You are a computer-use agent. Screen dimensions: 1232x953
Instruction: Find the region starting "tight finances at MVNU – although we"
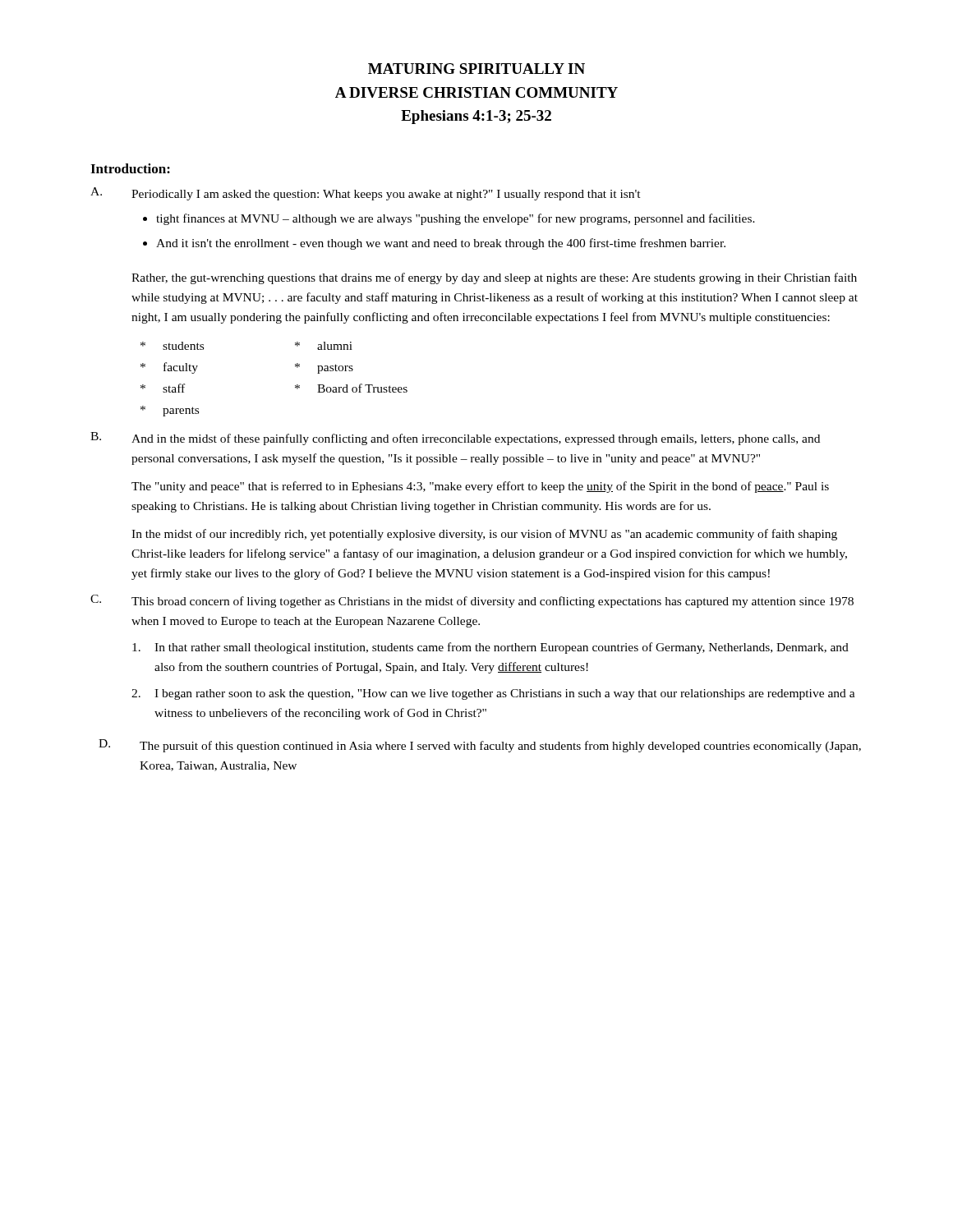click(x=456, y=218)
